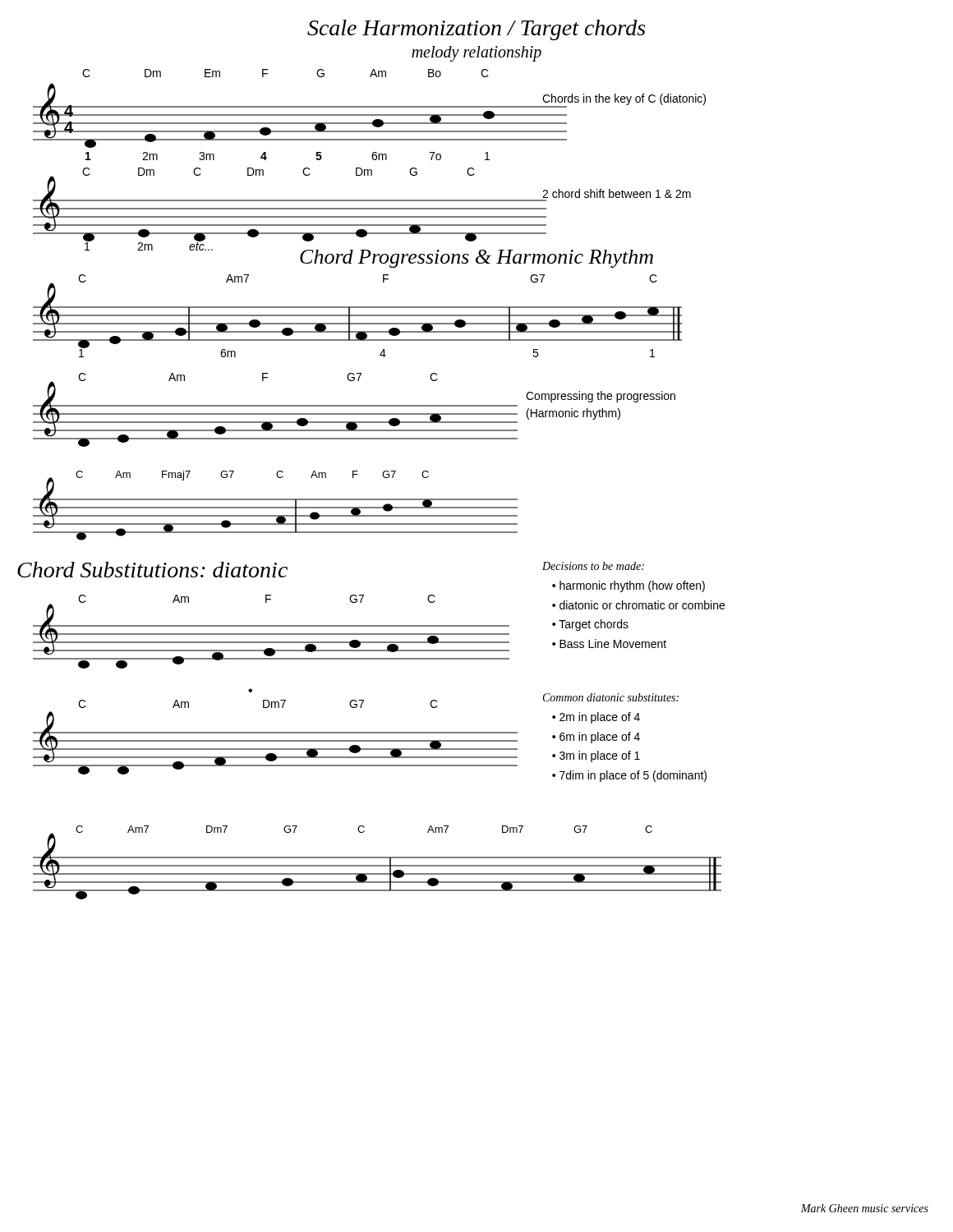953x1232 pixels.
Task: Point to the region starting "2 chord shift between 1 & 2m"
Action: tap(617, 194)
